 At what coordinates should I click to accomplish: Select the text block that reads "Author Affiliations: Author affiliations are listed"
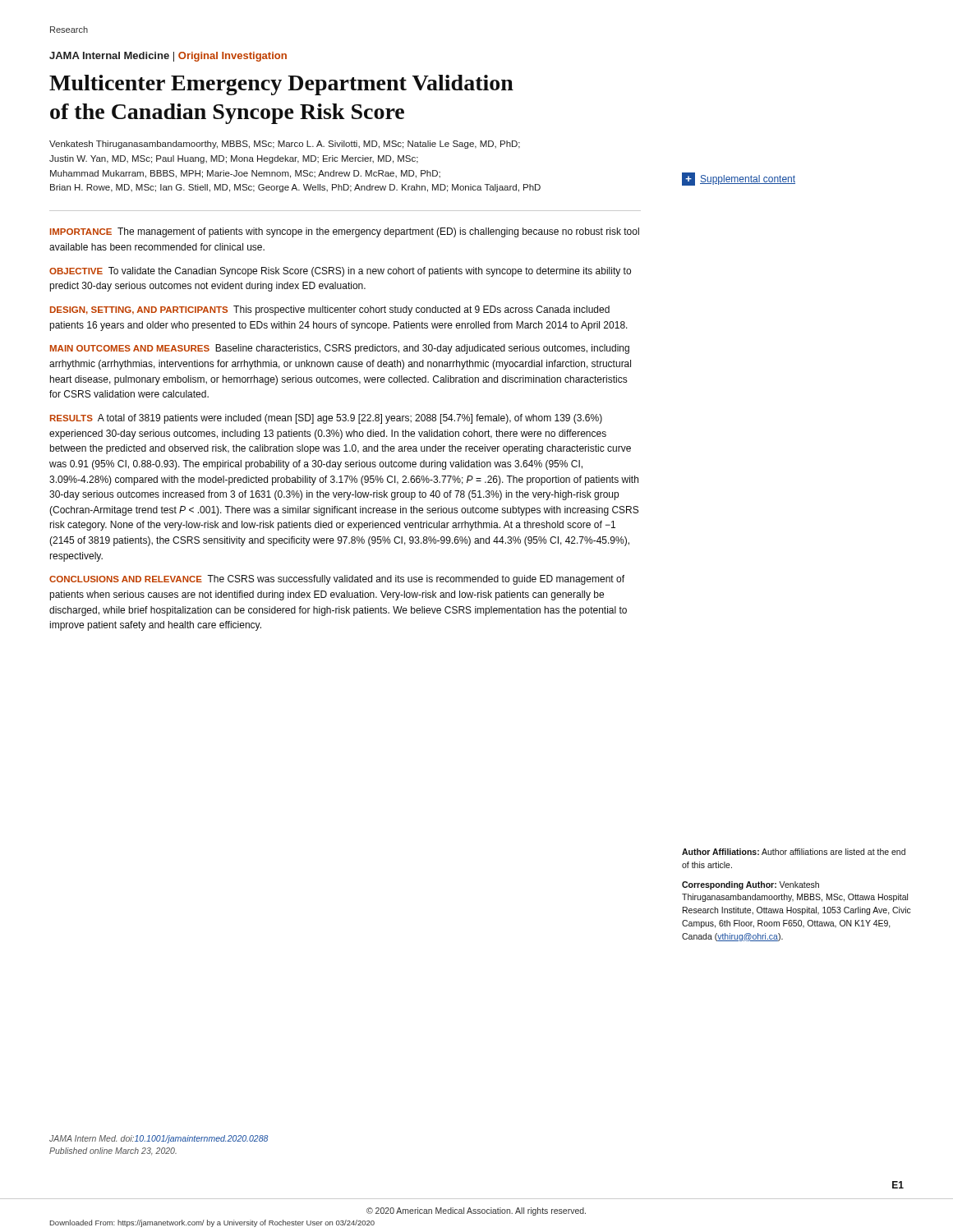[797, 895]
